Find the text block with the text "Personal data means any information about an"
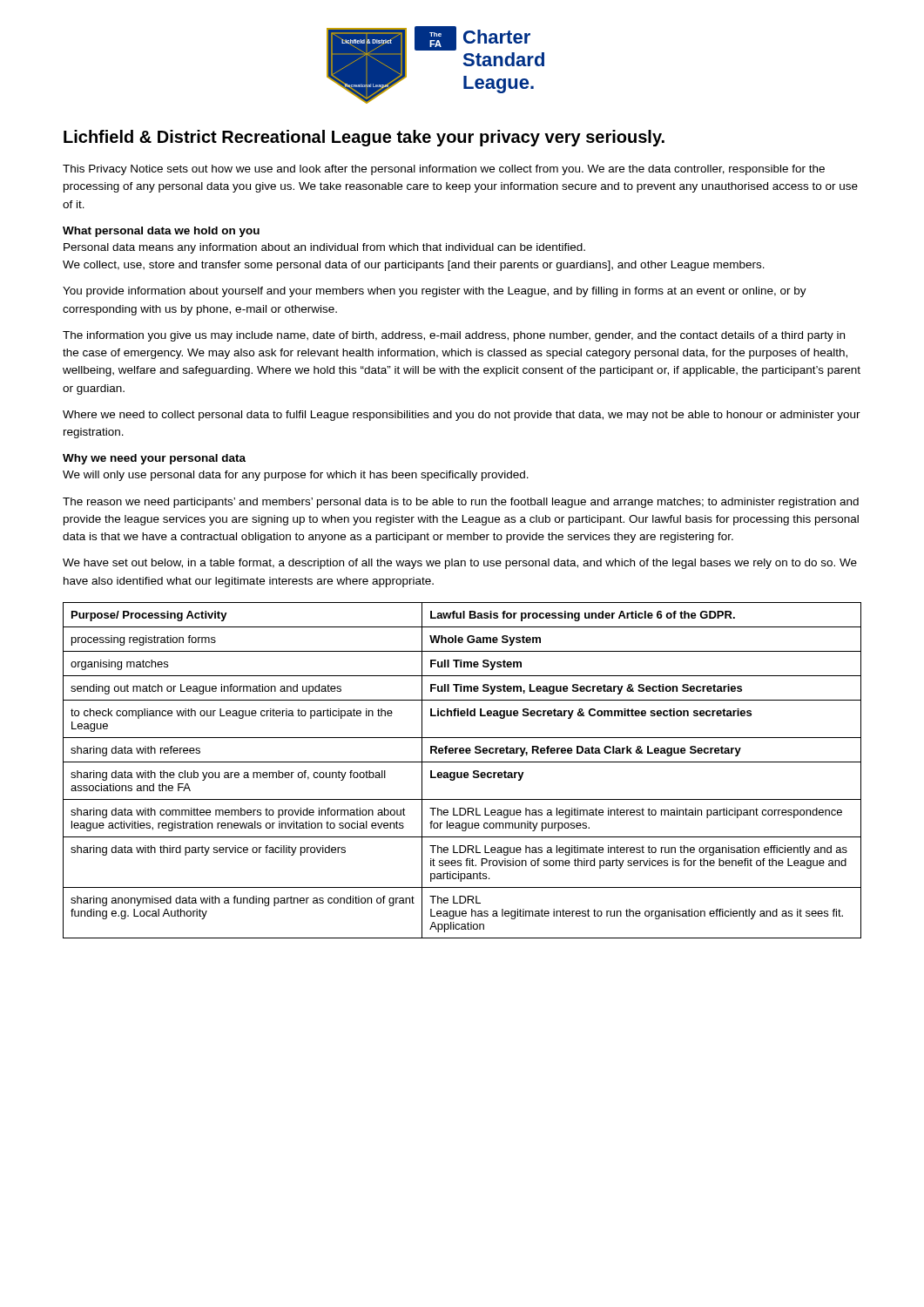Viewport: 924px width, 1307px height. [414, 256]
